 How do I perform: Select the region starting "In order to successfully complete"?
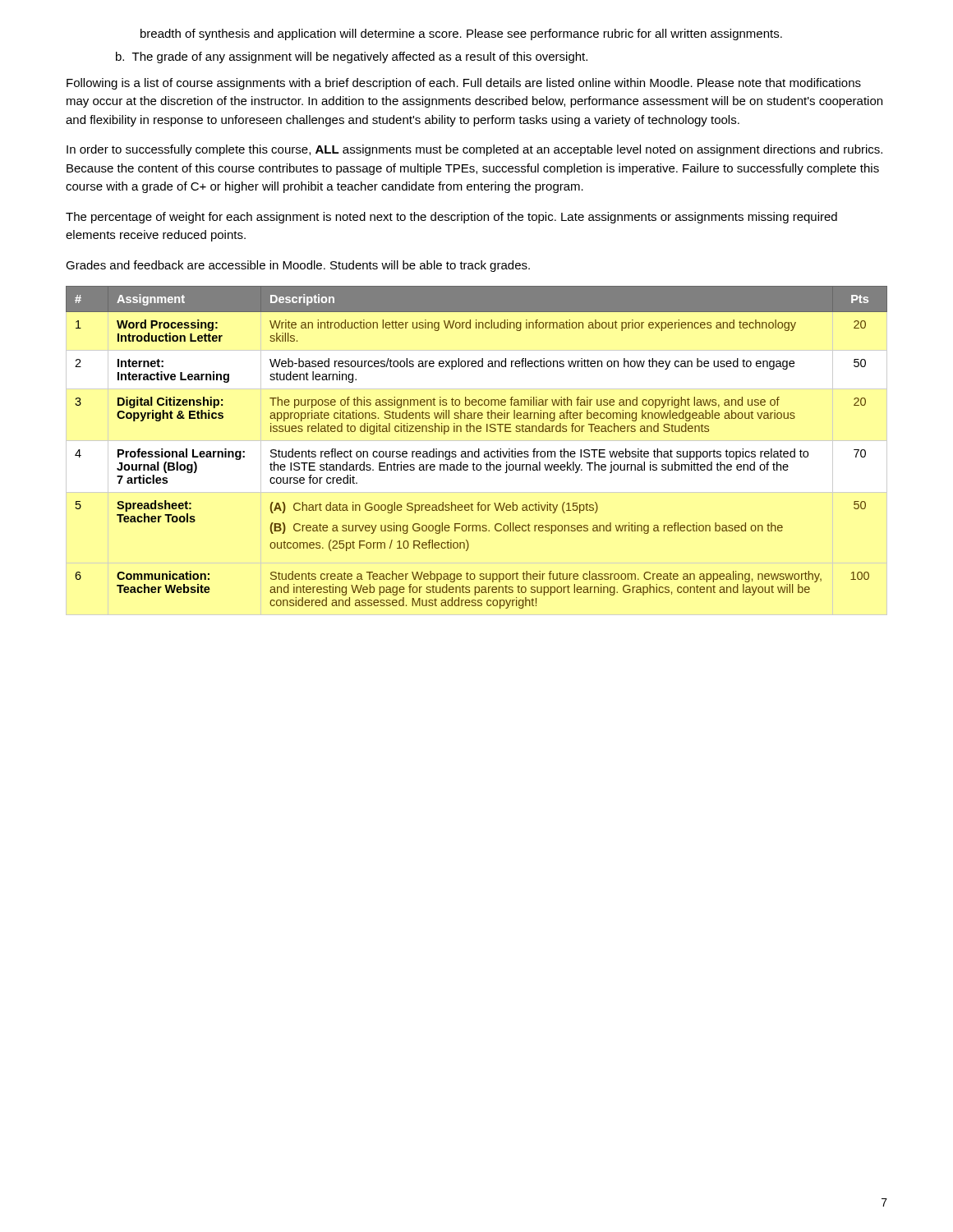pos(475,168)
